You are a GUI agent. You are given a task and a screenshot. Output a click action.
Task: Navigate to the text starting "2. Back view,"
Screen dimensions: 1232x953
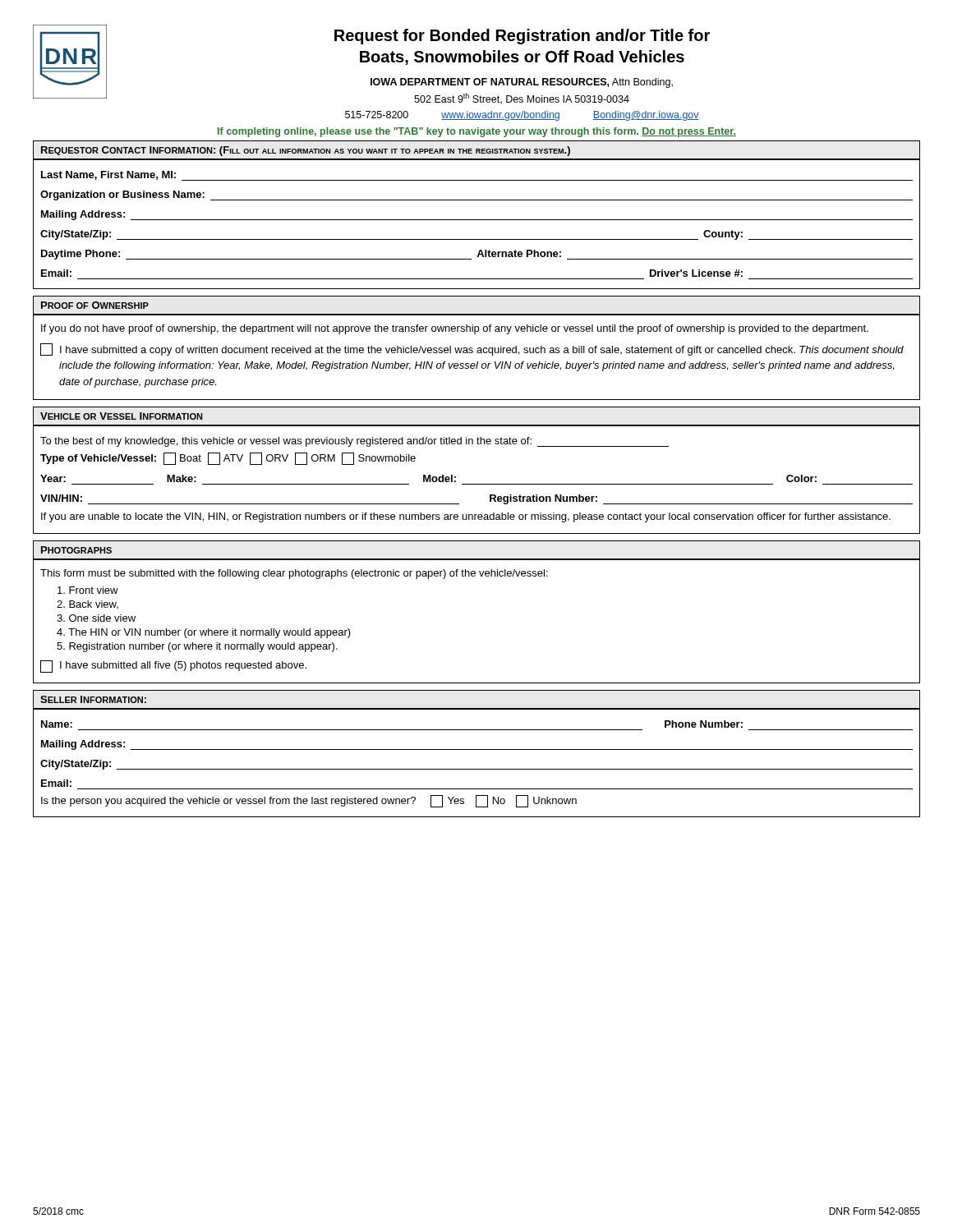(x=88, y=604)
